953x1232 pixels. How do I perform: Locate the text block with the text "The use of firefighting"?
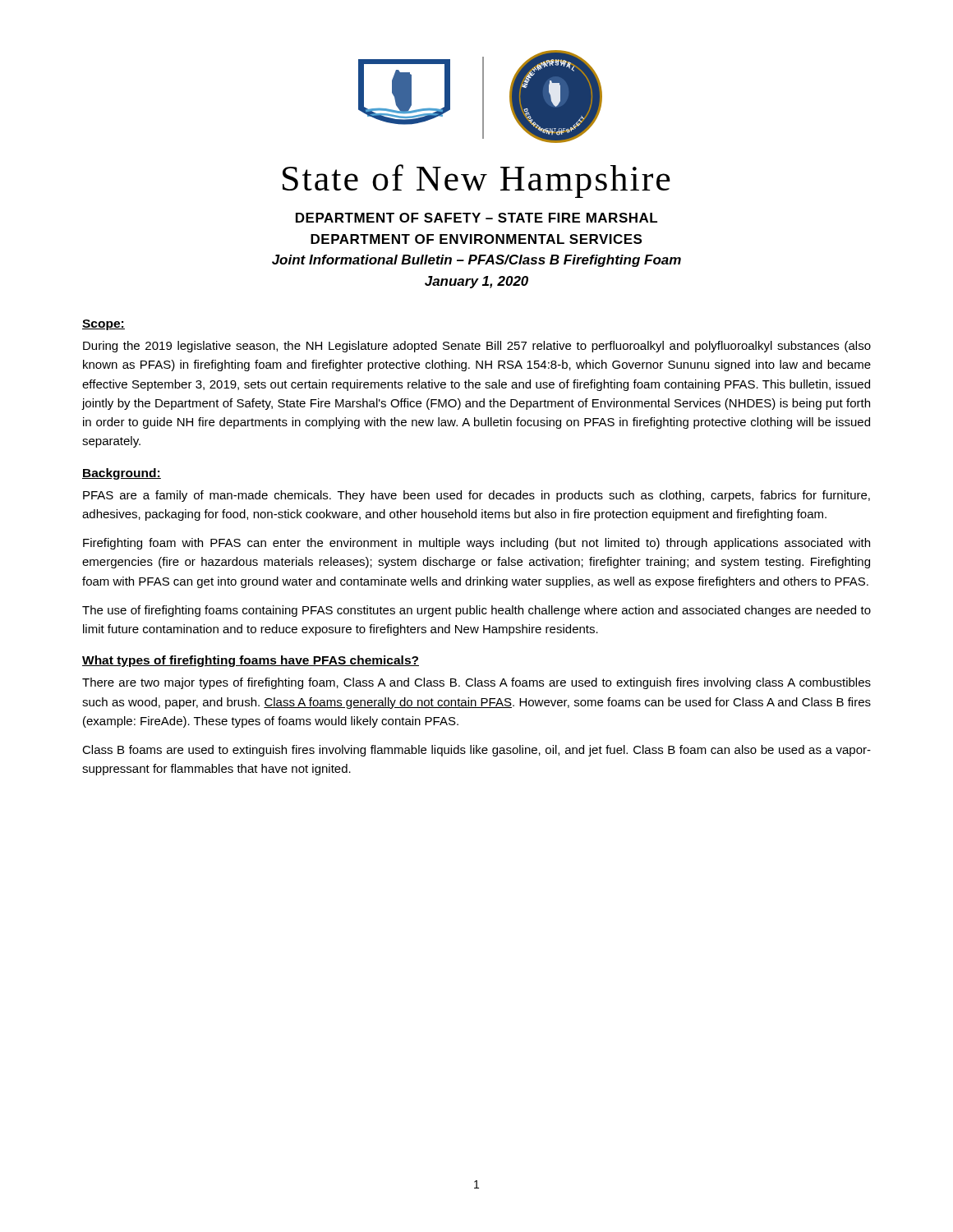[x=476, y=619]
